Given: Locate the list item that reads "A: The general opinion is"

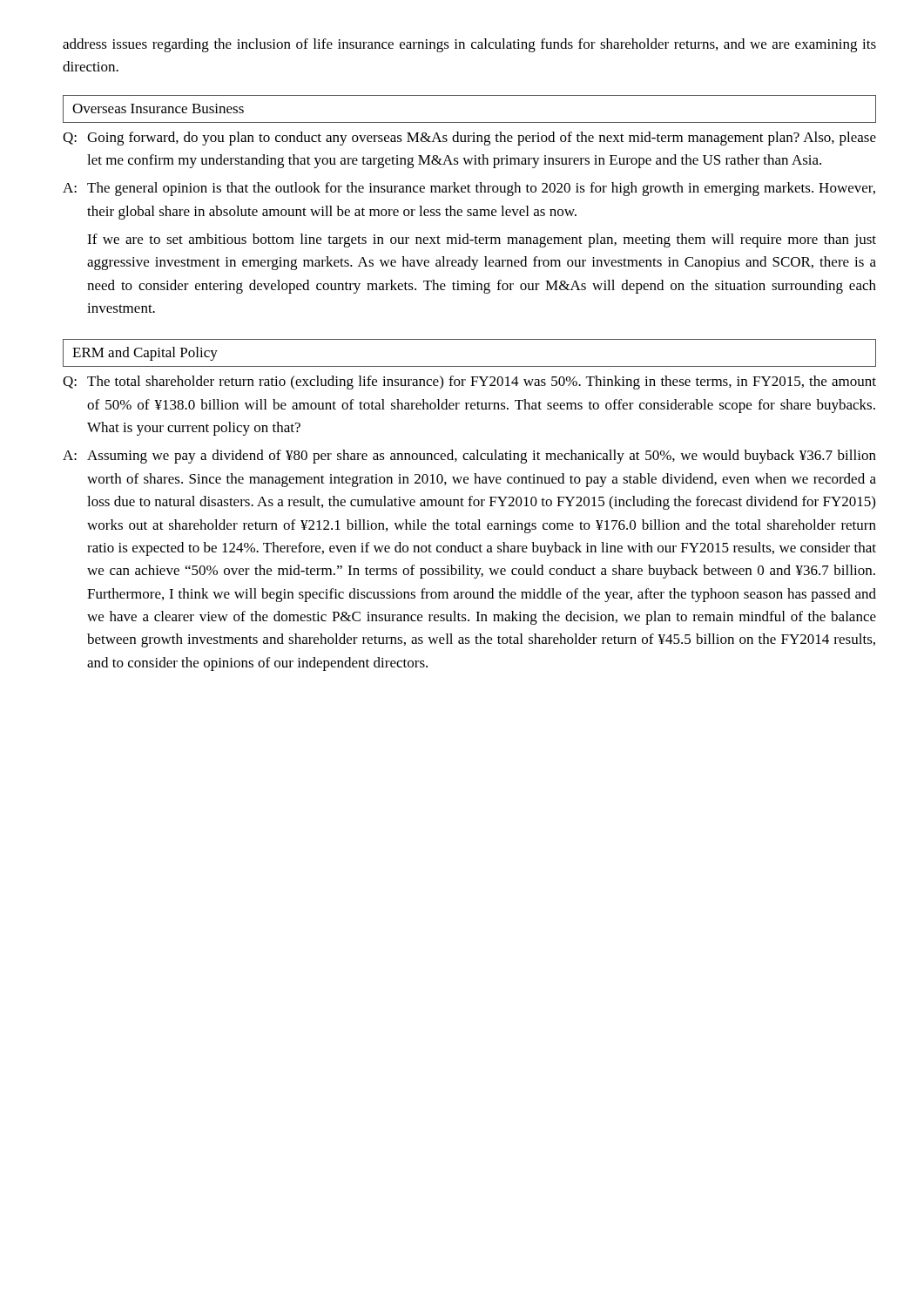Looking at the screenshot, I should (469, 200).
